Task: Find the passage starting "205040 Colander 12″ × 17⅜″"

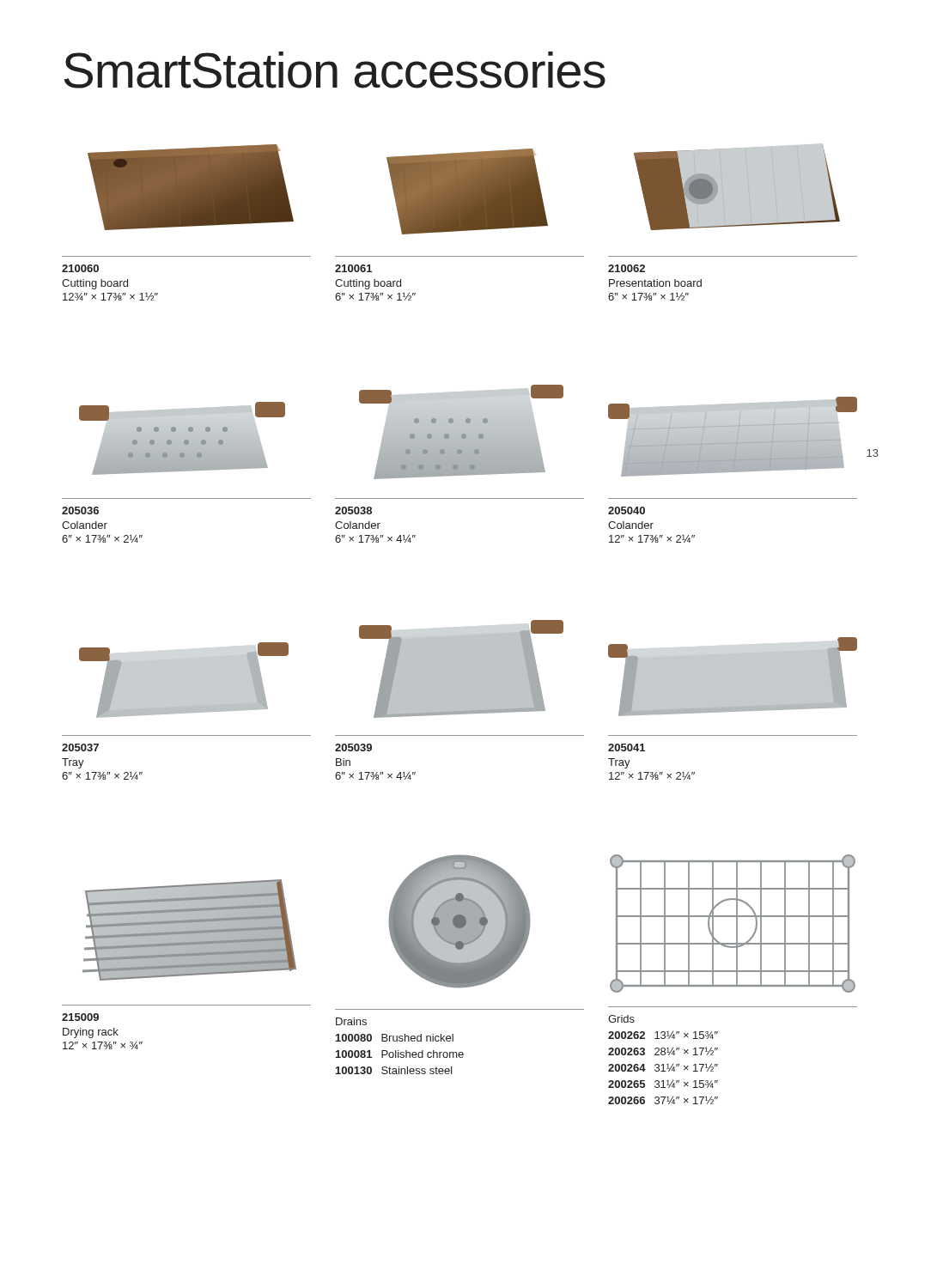Action: tap(627, 510)
